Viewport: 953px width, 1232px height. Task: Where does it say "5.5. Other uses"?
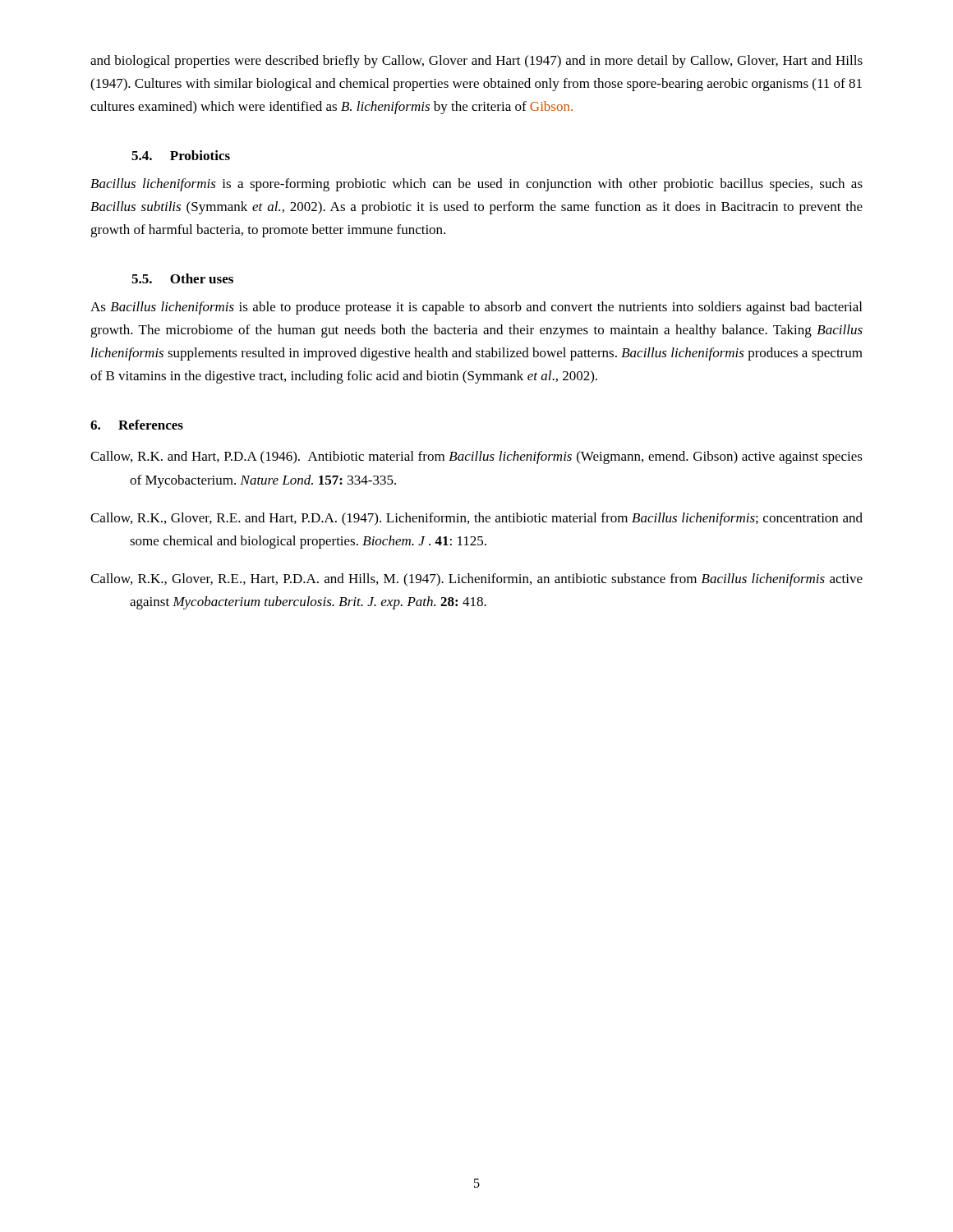pos(182,279)
